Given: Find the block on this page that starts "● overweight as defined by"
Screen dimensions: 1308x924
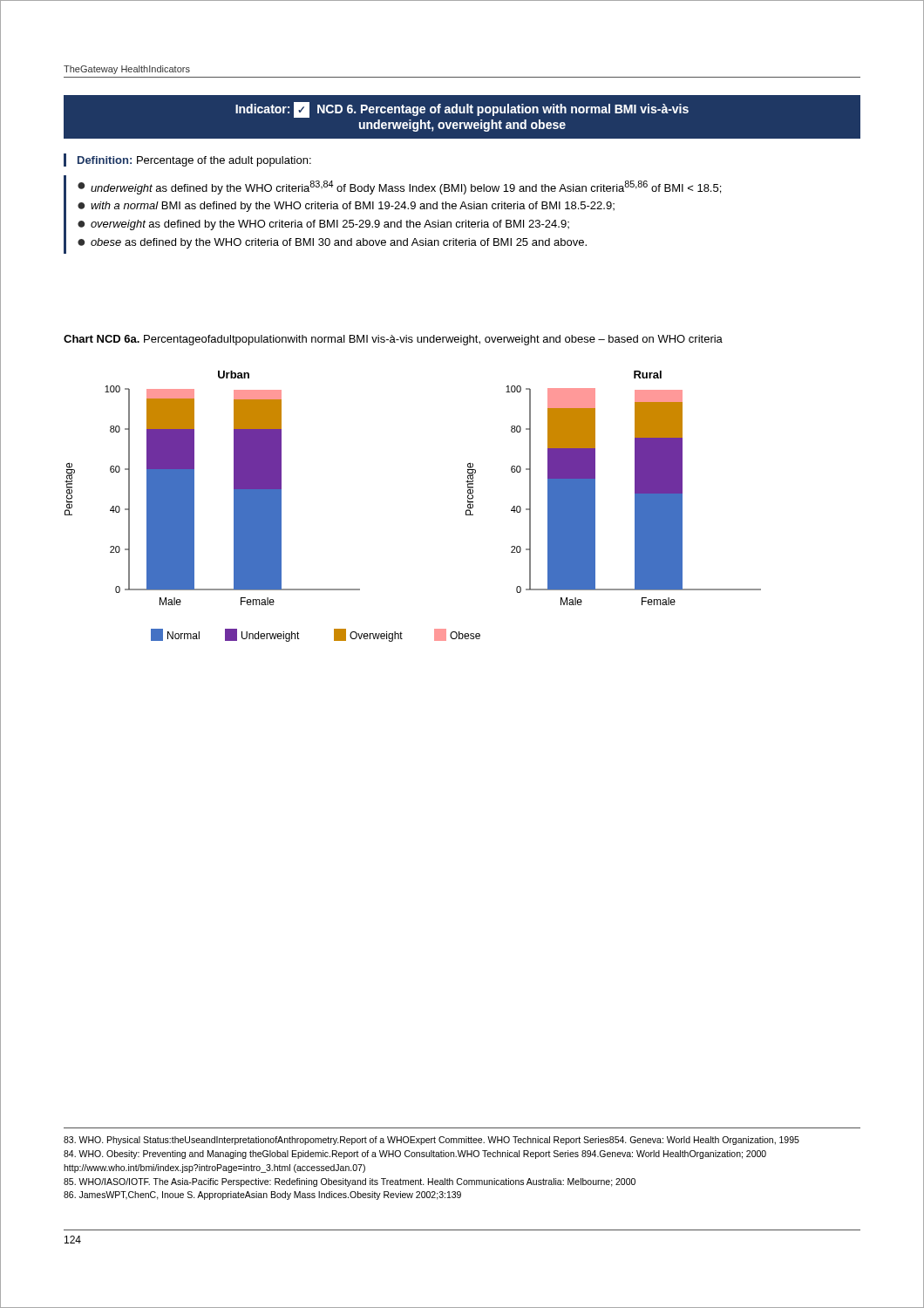Looking at the screenshot, I should (323, 224).
